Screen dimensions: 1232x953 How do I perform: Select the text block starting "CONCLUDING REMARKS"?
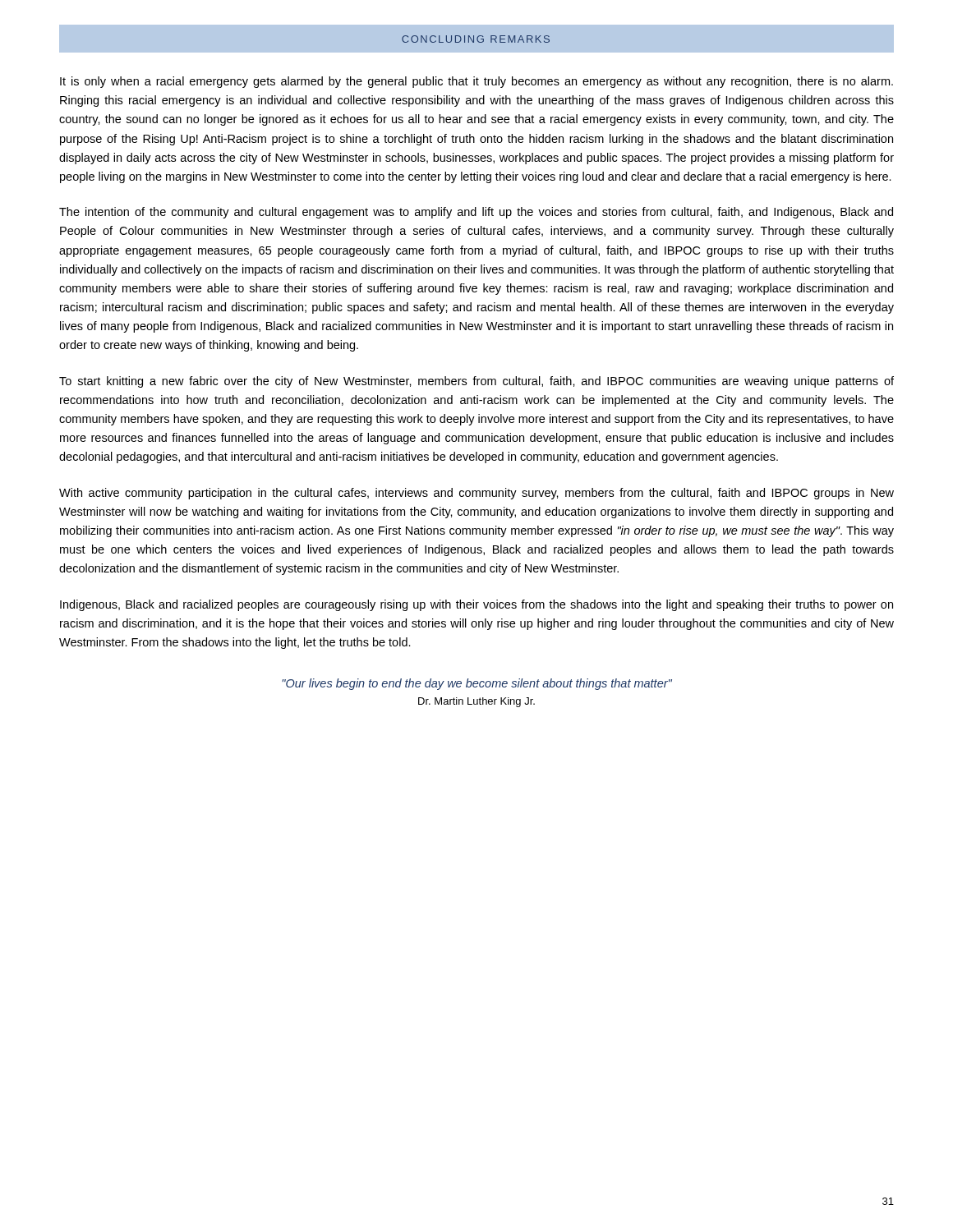[x=476, y=39]
